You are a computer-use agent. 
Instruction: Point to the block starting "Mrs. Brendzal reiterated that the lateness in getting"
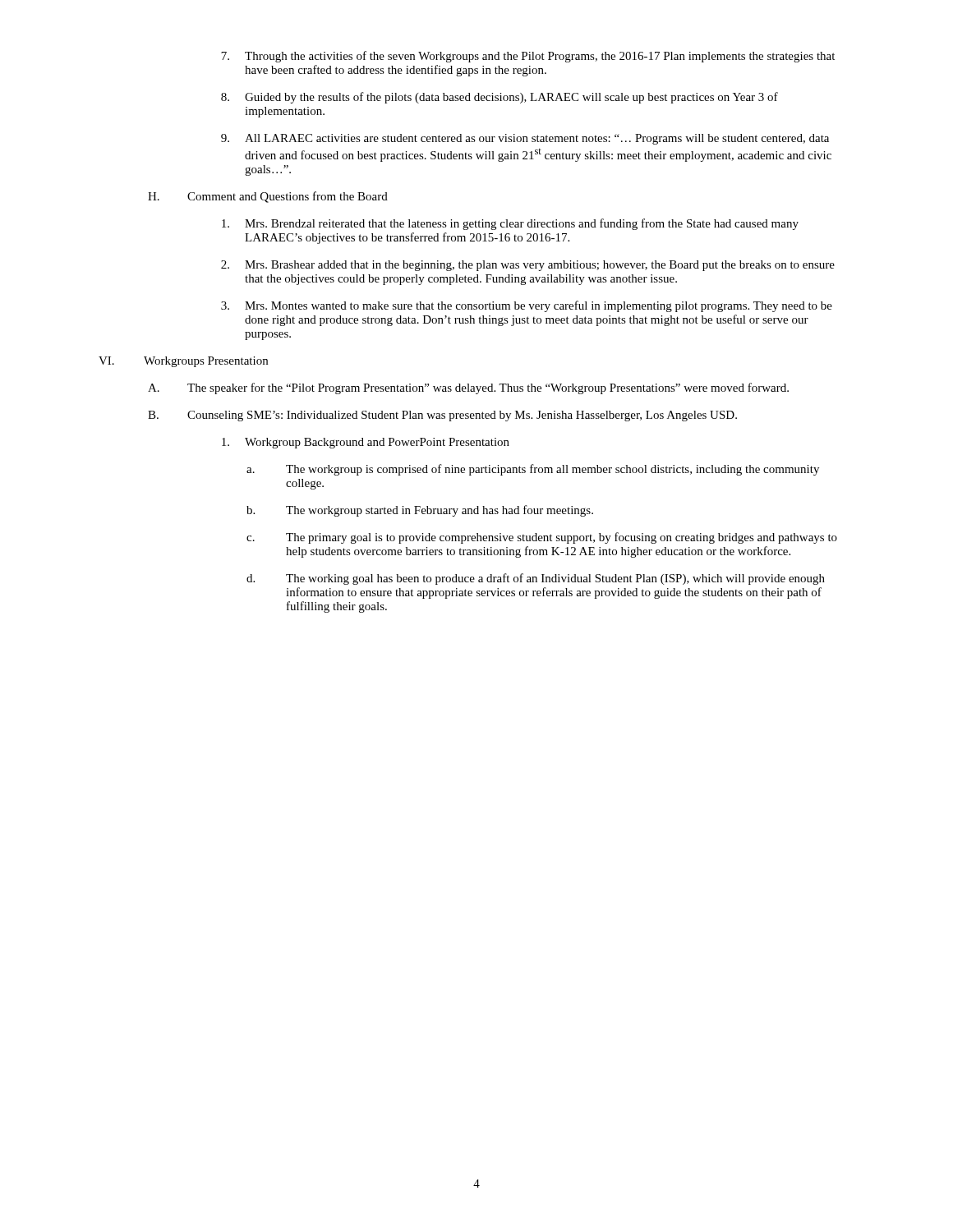pos(526,231)
